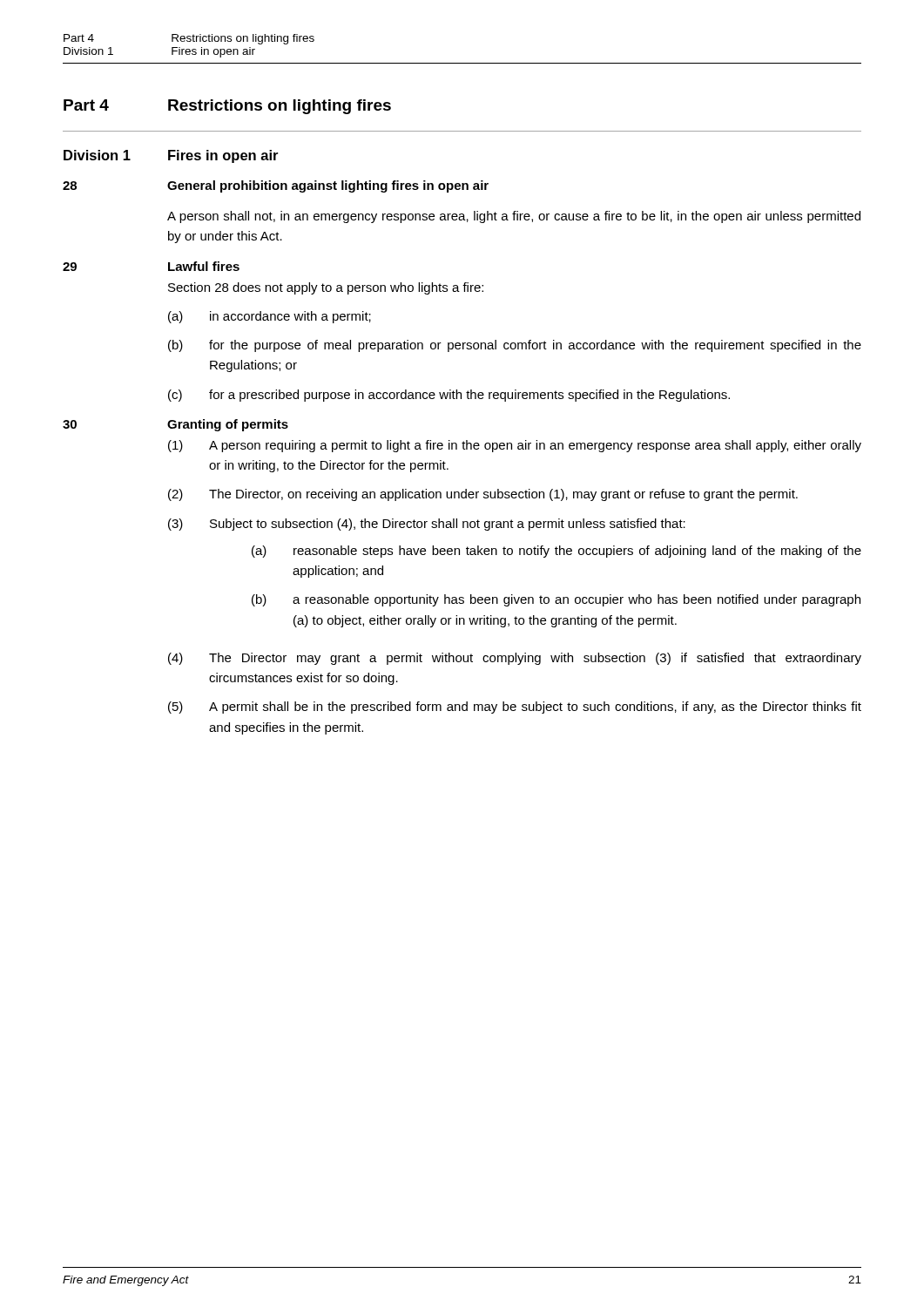Select the list item with the text "(c) for a prescribed purpose"
The width and height of the screenshot is (924, 1307).
point(514,394)
